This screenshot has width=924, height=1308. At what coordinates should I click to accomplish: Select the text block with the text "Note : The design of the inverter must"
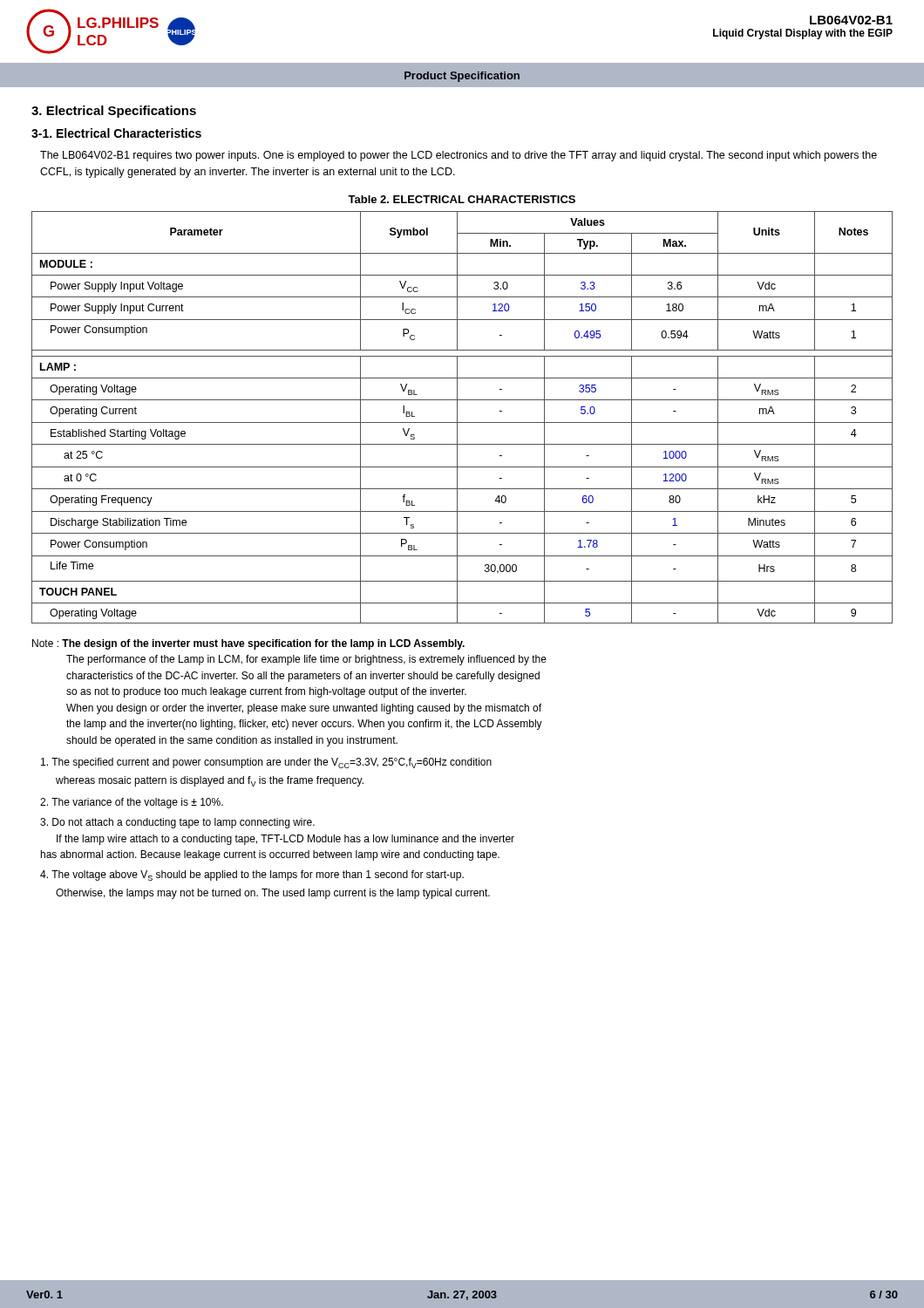click(289, 693)
